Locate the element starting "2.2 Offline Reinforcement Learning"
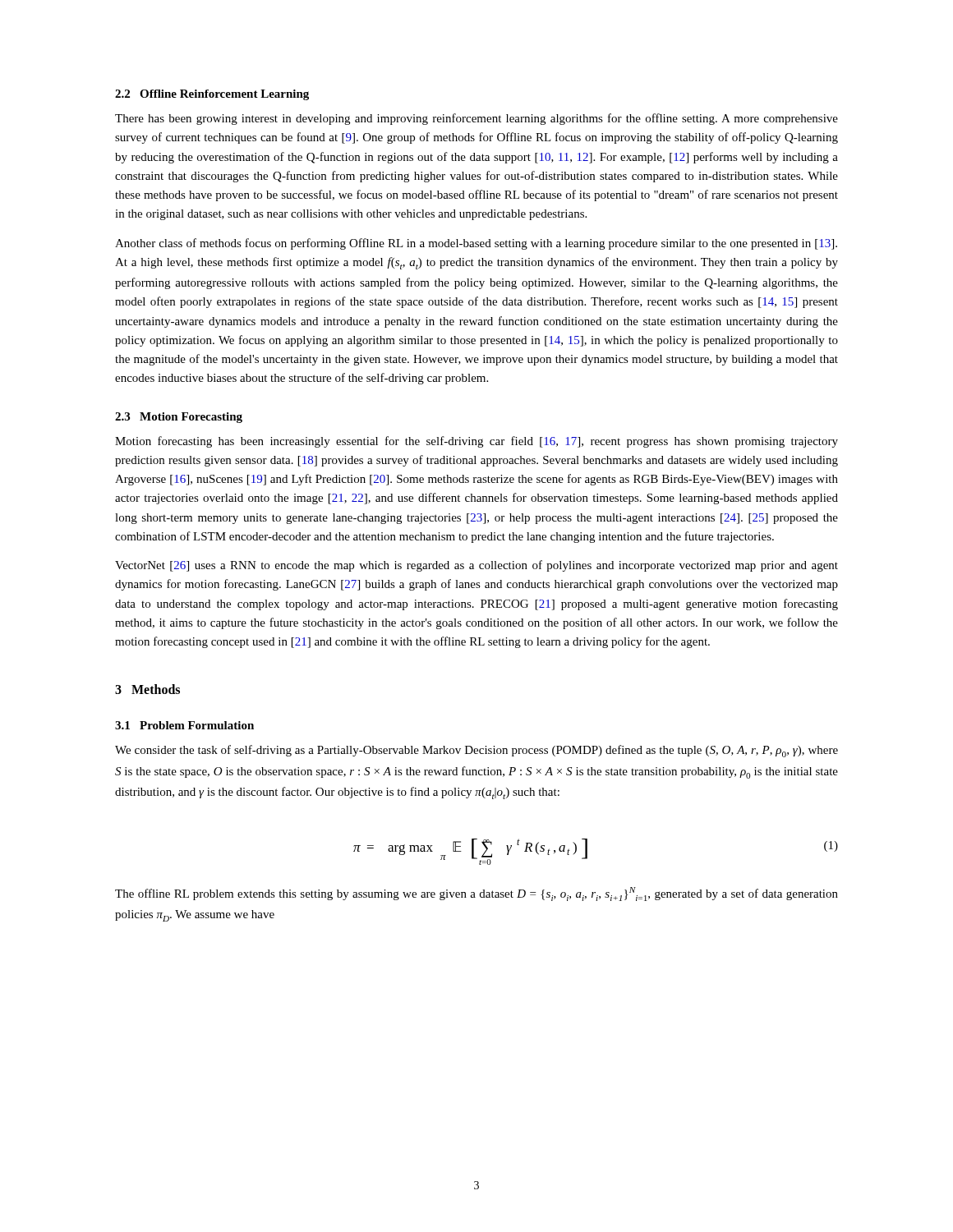Image resolution: width=953 pixels, height=1232 pixels. coord(212,94)
